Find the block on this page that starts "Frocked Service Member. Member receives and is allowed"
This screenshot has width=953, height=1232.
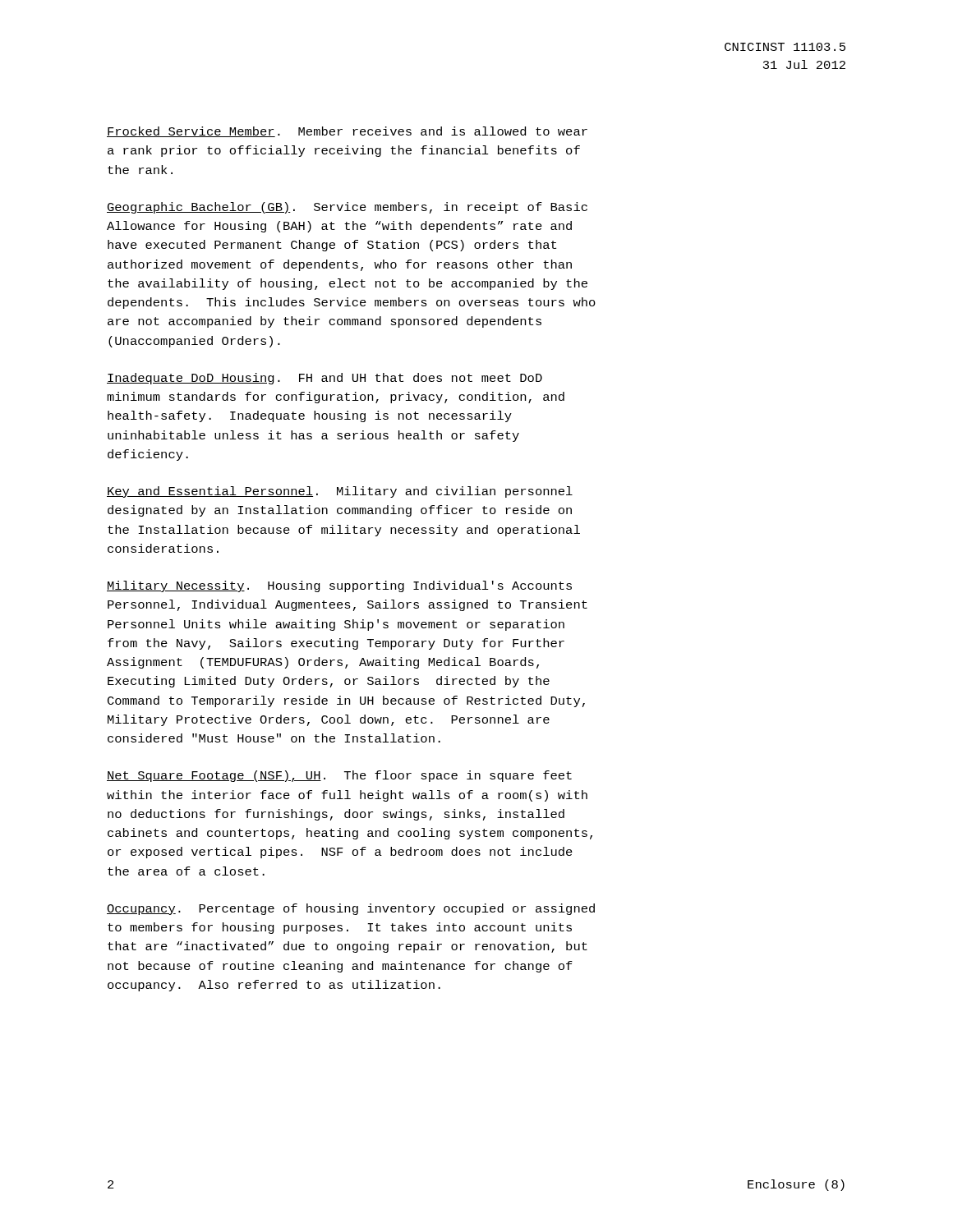point(476,152)
